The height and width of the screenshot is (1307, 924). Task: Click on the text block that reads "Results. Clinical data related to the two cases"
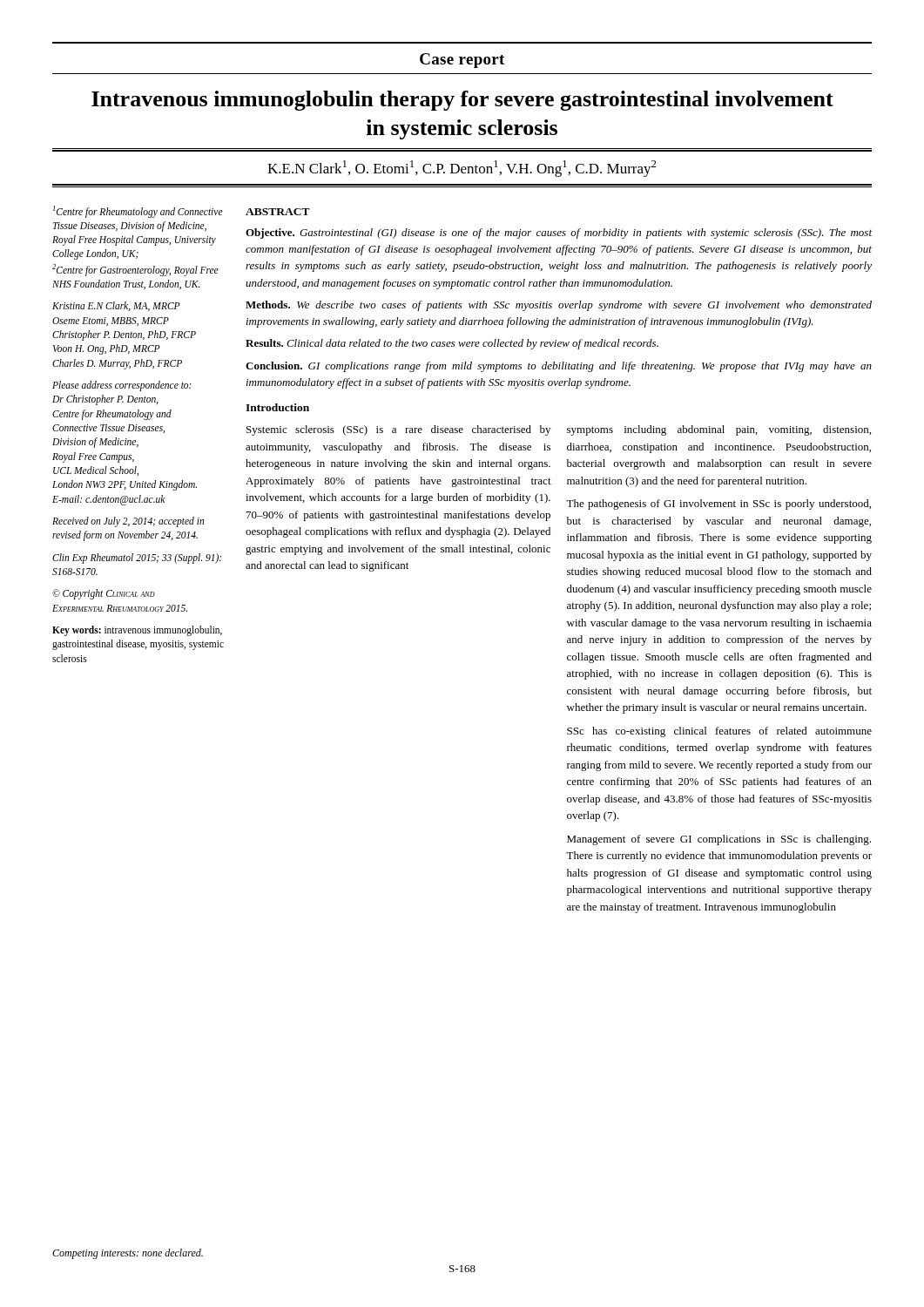click(x=452, y=343)
